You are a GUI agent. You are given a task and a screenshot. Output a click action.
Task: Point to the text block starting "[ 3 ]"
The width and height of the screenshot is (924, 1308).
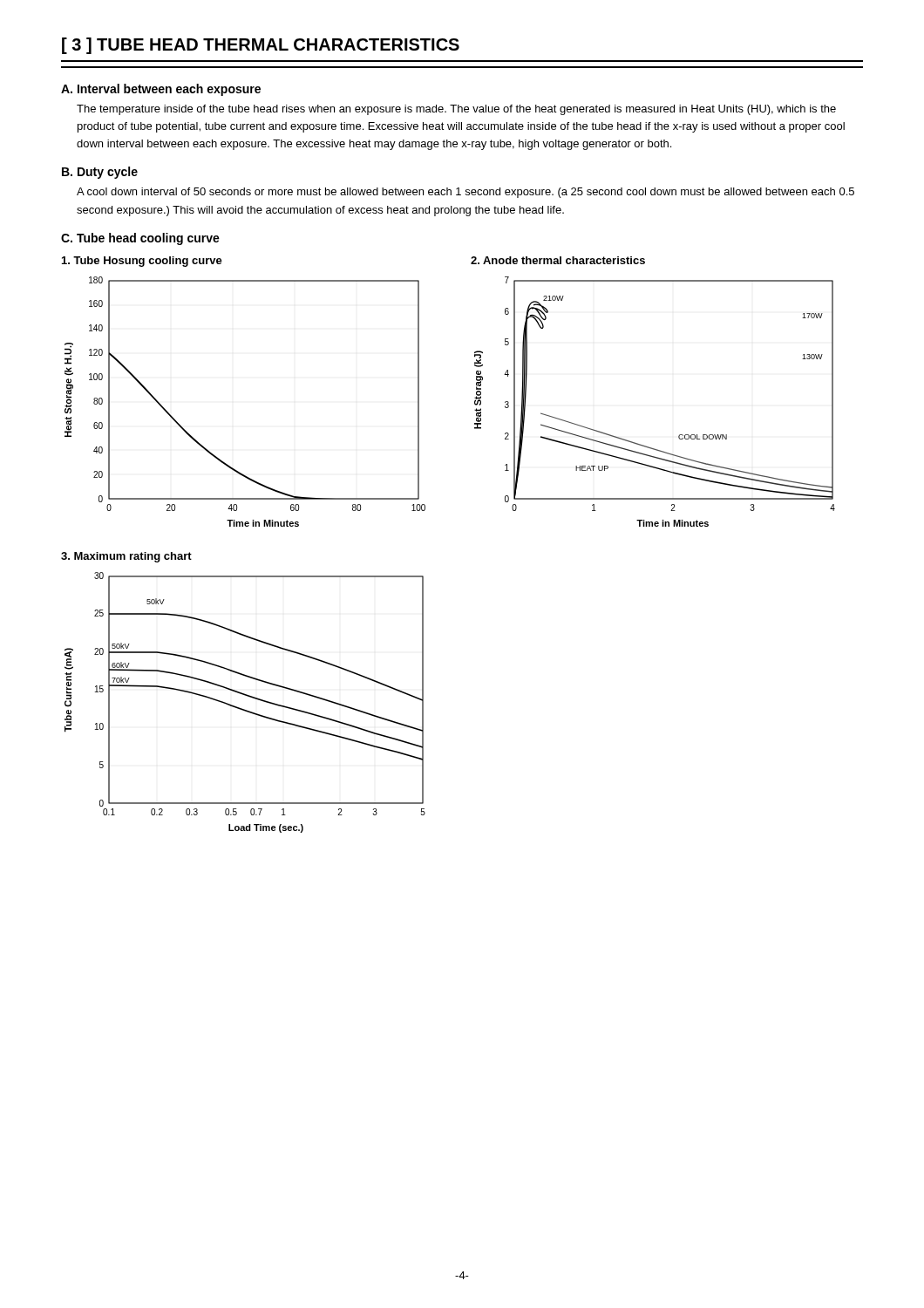pos(462,48)
